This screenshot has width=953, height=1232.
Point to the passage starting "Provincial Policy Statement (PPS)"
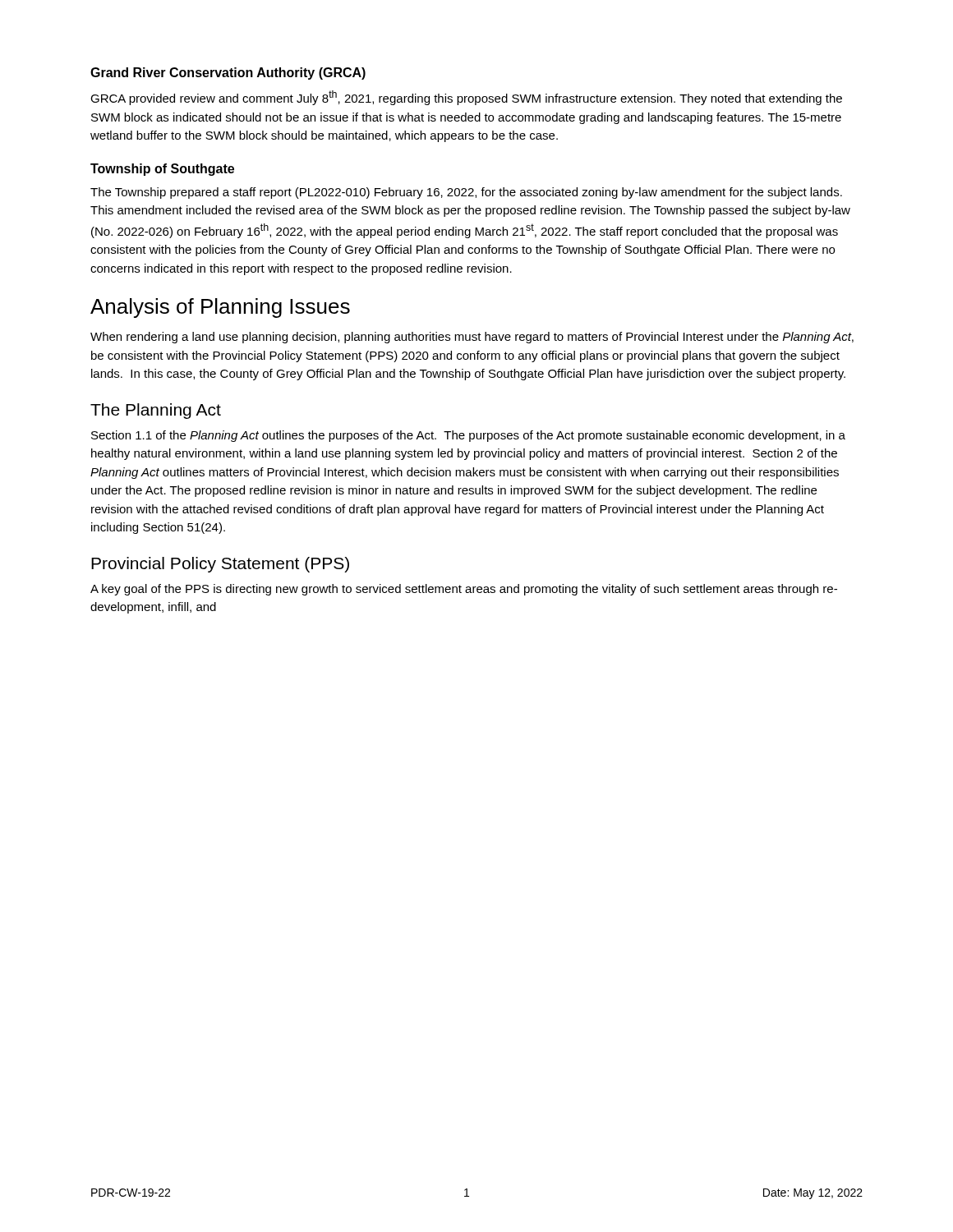pos(220,565)
